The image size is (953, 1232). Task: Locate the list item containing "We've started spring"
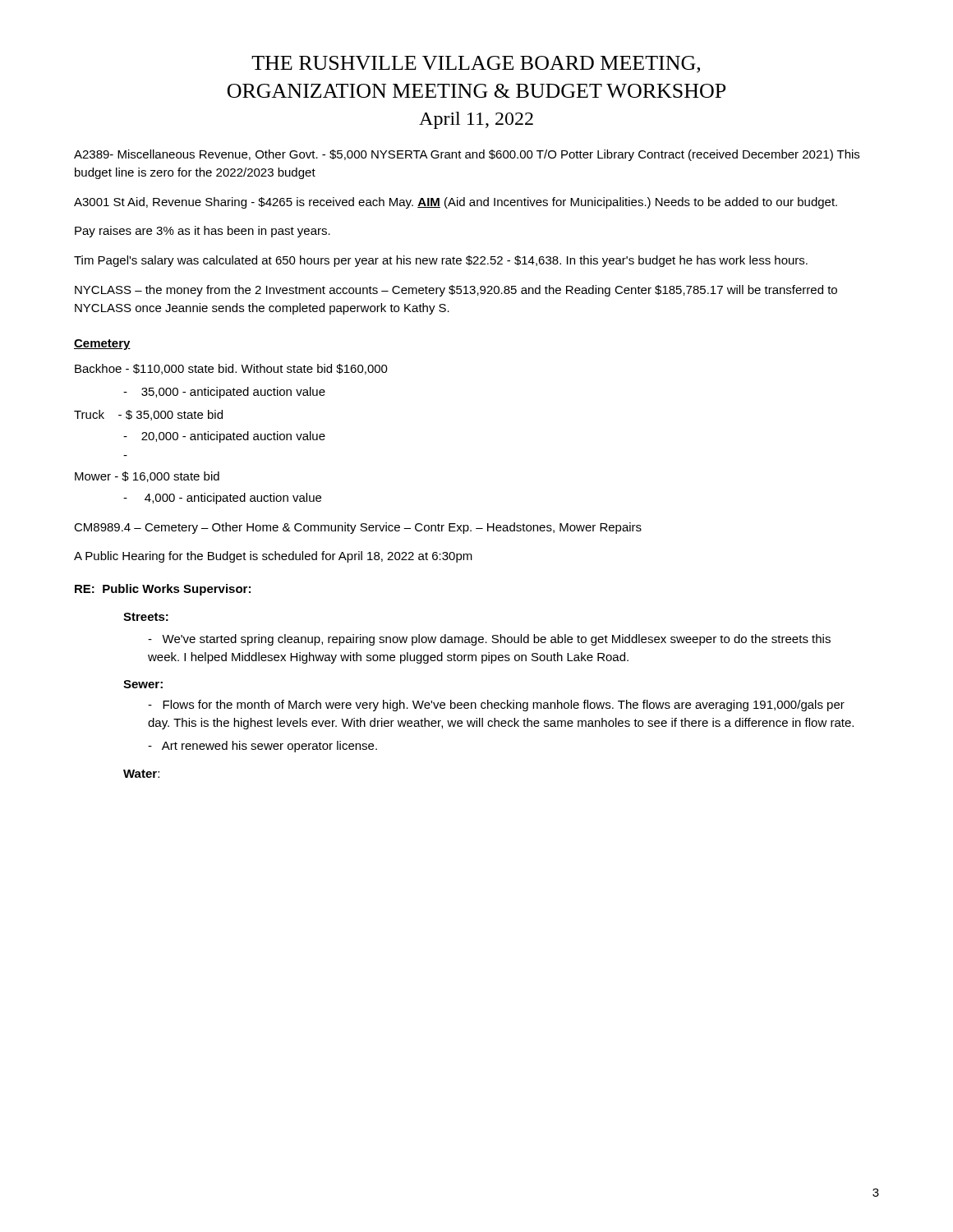point(489,647)
